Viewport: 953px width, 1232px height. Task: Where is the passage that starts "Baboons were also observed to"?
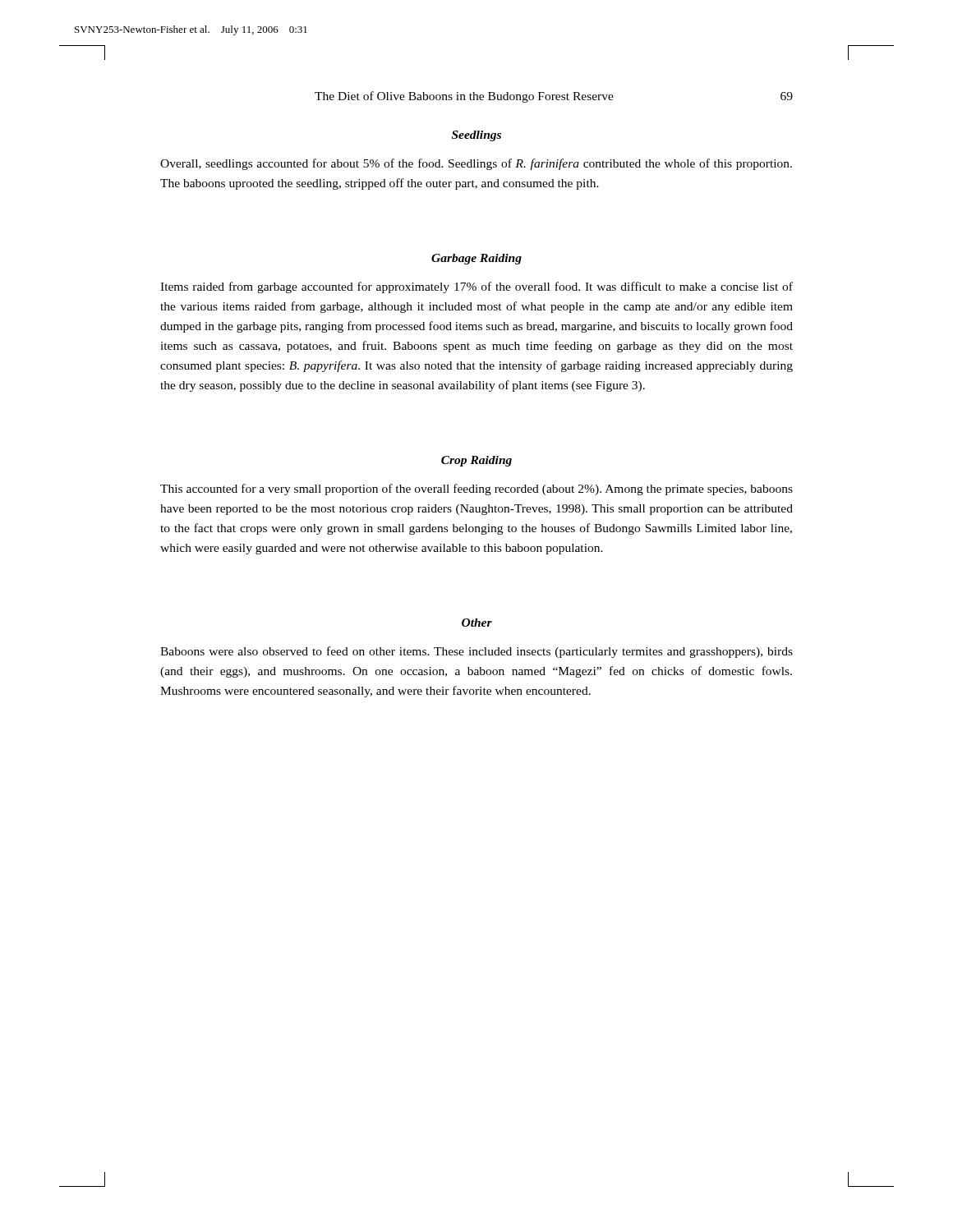pos(476,671)
